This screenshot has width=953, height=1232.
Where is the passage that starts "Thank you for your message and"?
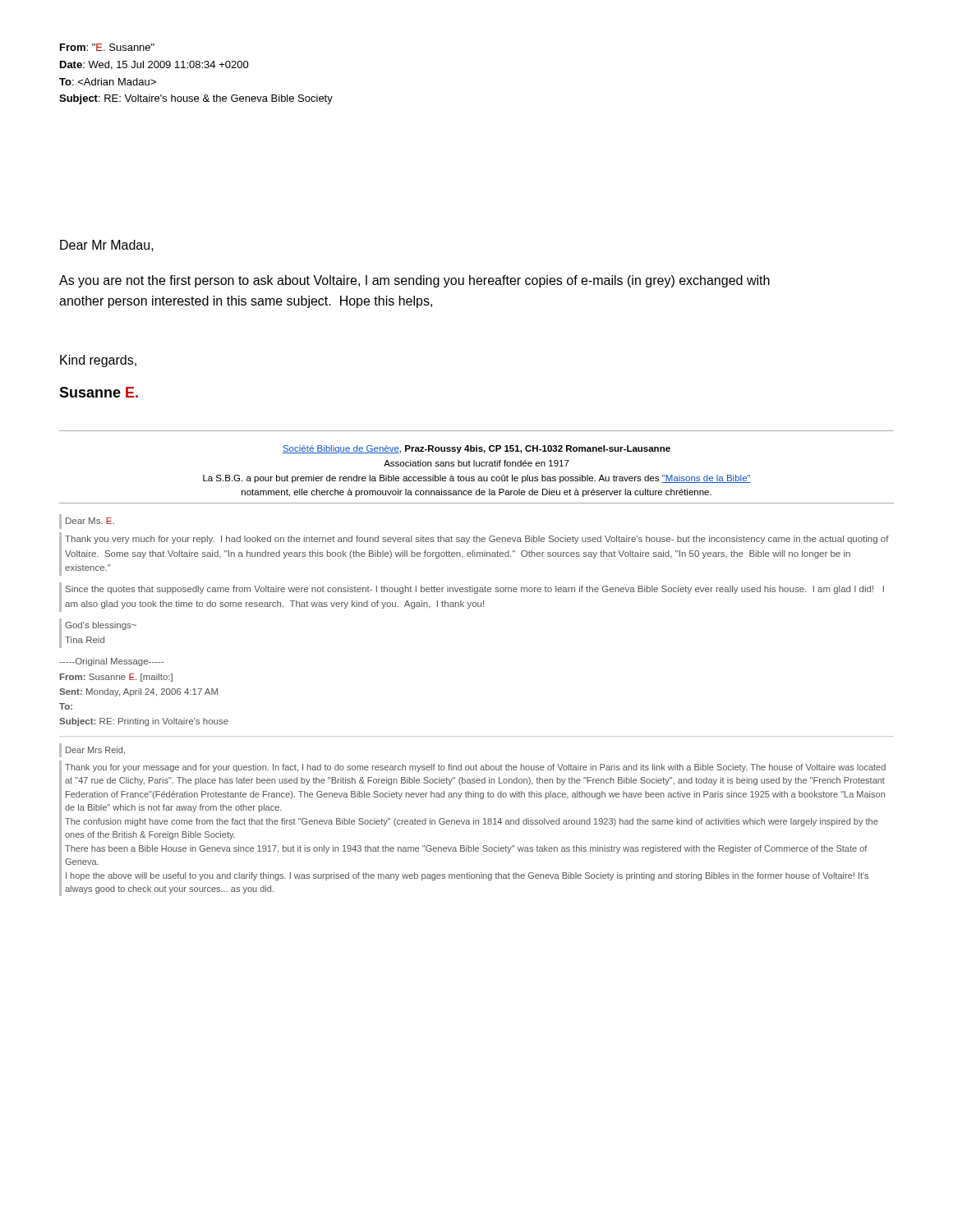point(475,828)
